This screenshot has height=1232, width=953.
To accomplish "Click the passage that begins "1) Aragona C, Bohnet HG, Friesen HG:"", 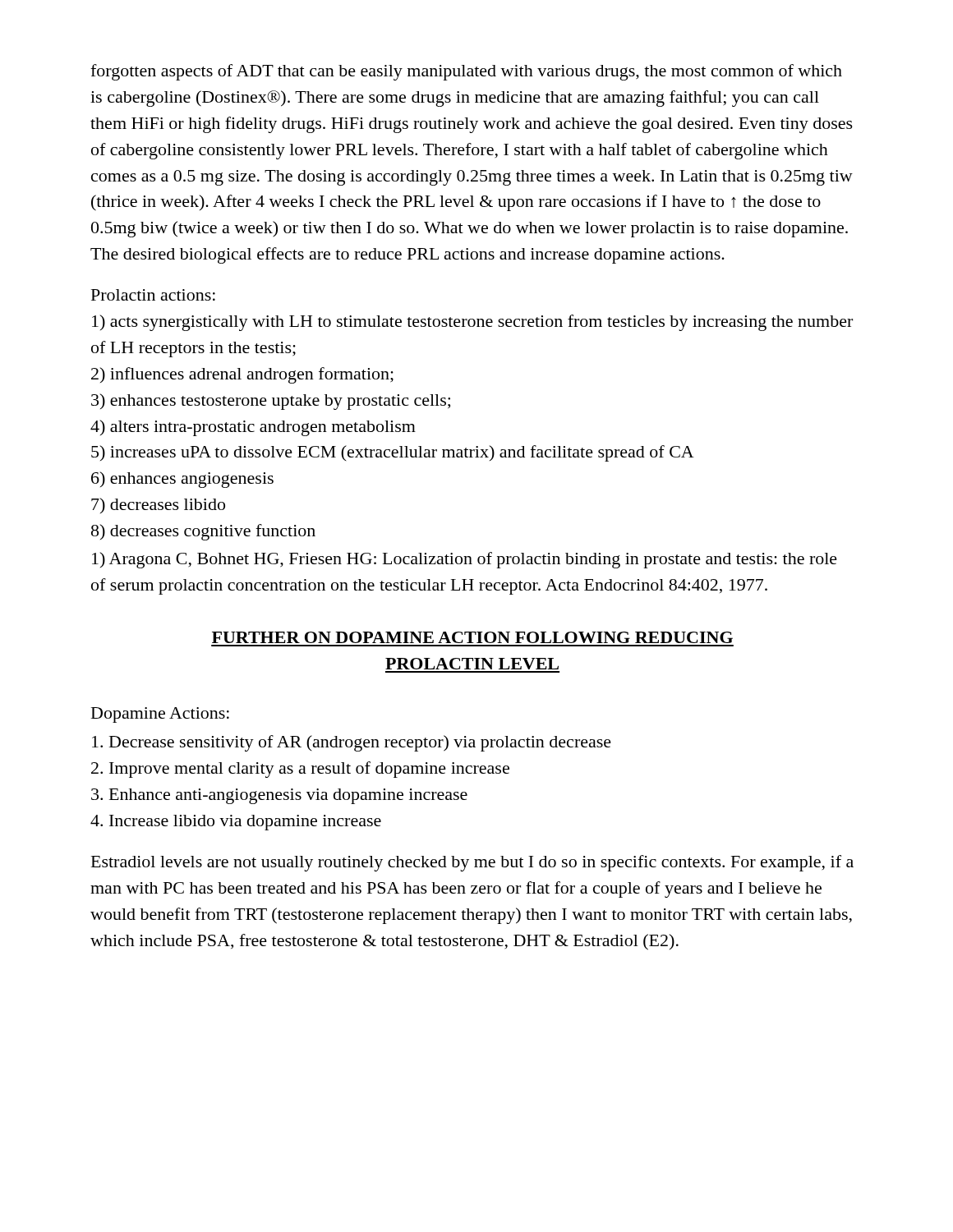I will [x=464, y=571].
